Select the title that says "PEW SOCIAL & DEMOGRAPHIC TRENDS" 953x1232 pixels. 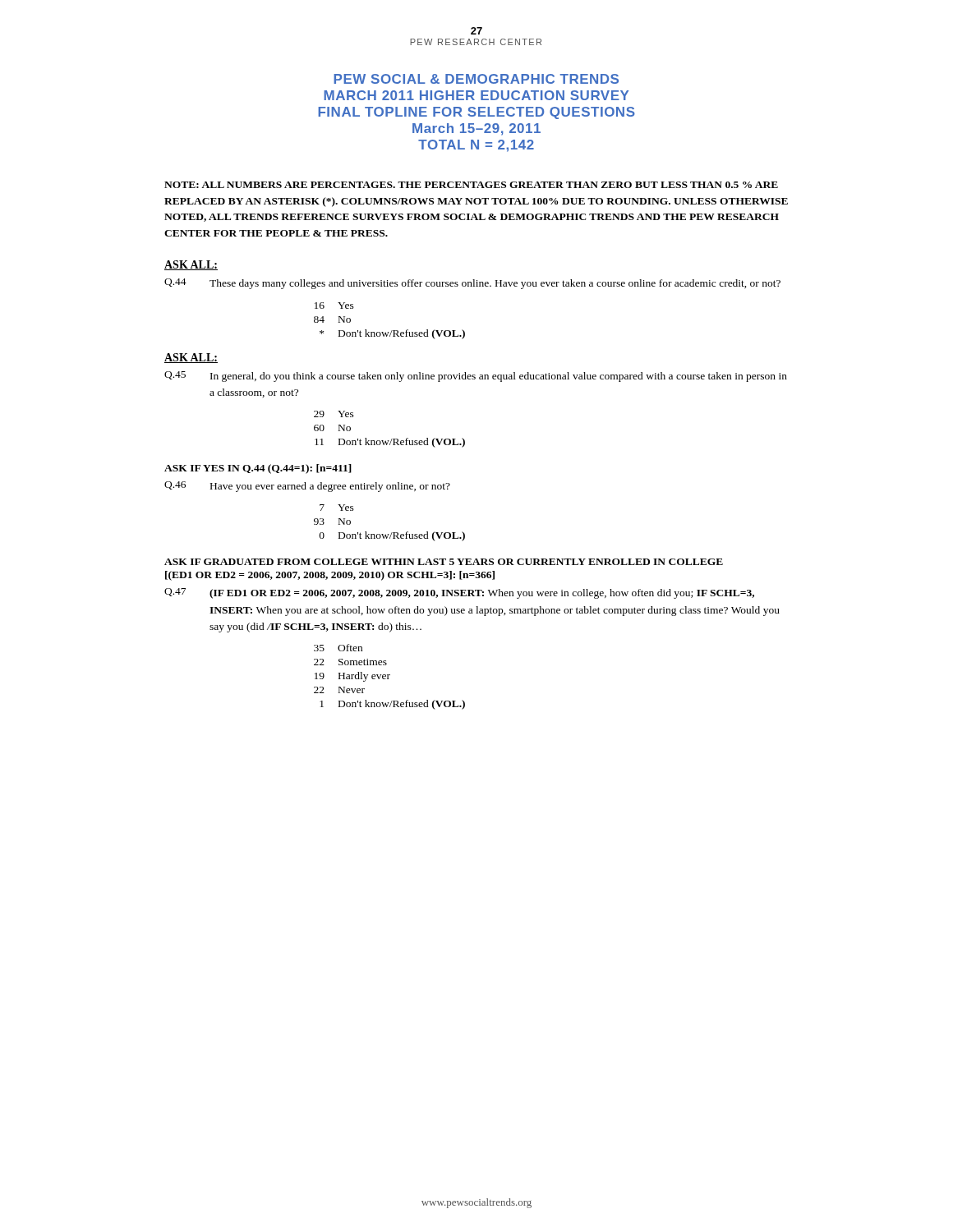(x=476, y=113)
